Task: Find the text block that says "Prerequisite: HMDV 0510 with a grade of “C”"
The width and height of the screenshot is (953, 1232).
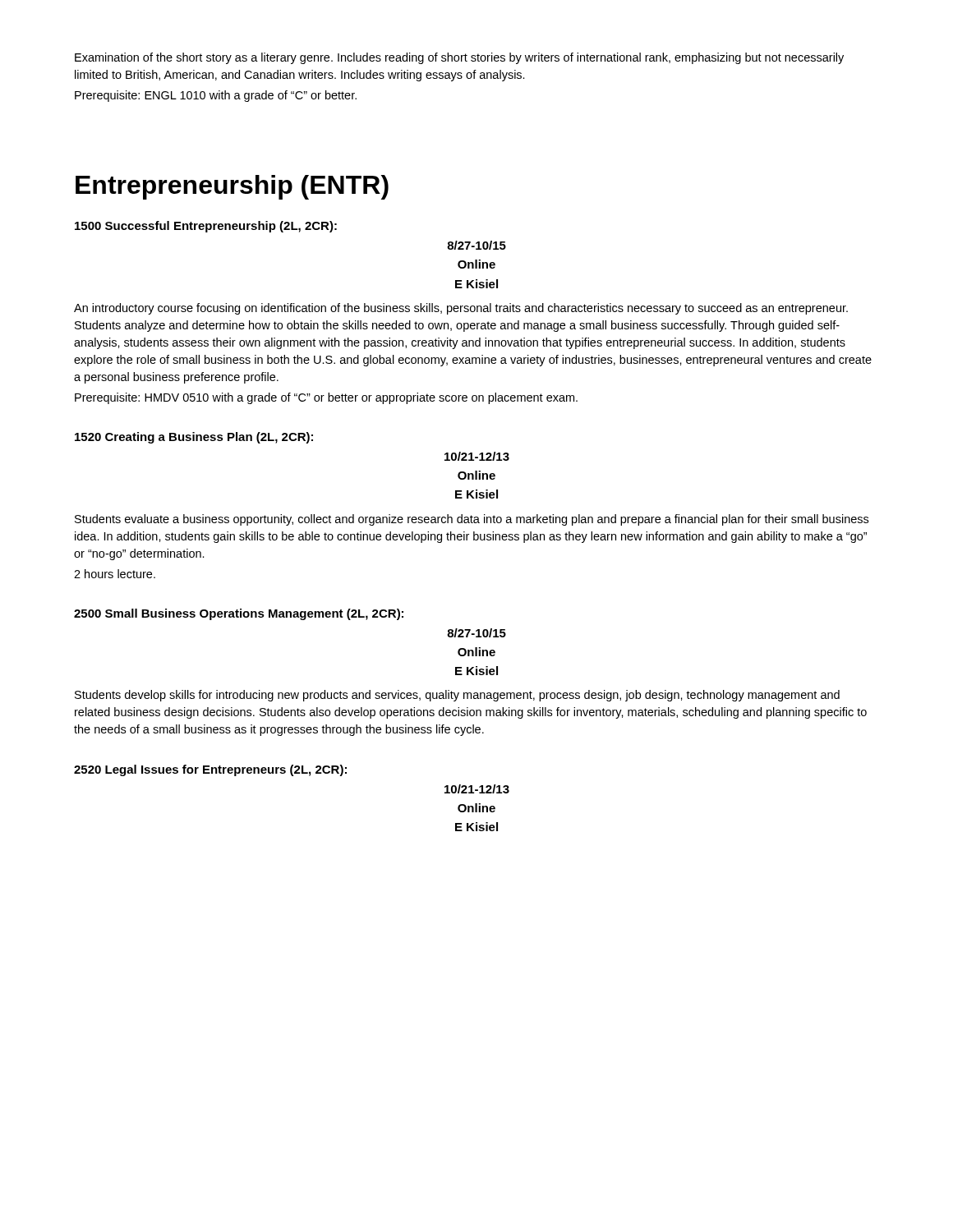Action: (x=326, y=397)
